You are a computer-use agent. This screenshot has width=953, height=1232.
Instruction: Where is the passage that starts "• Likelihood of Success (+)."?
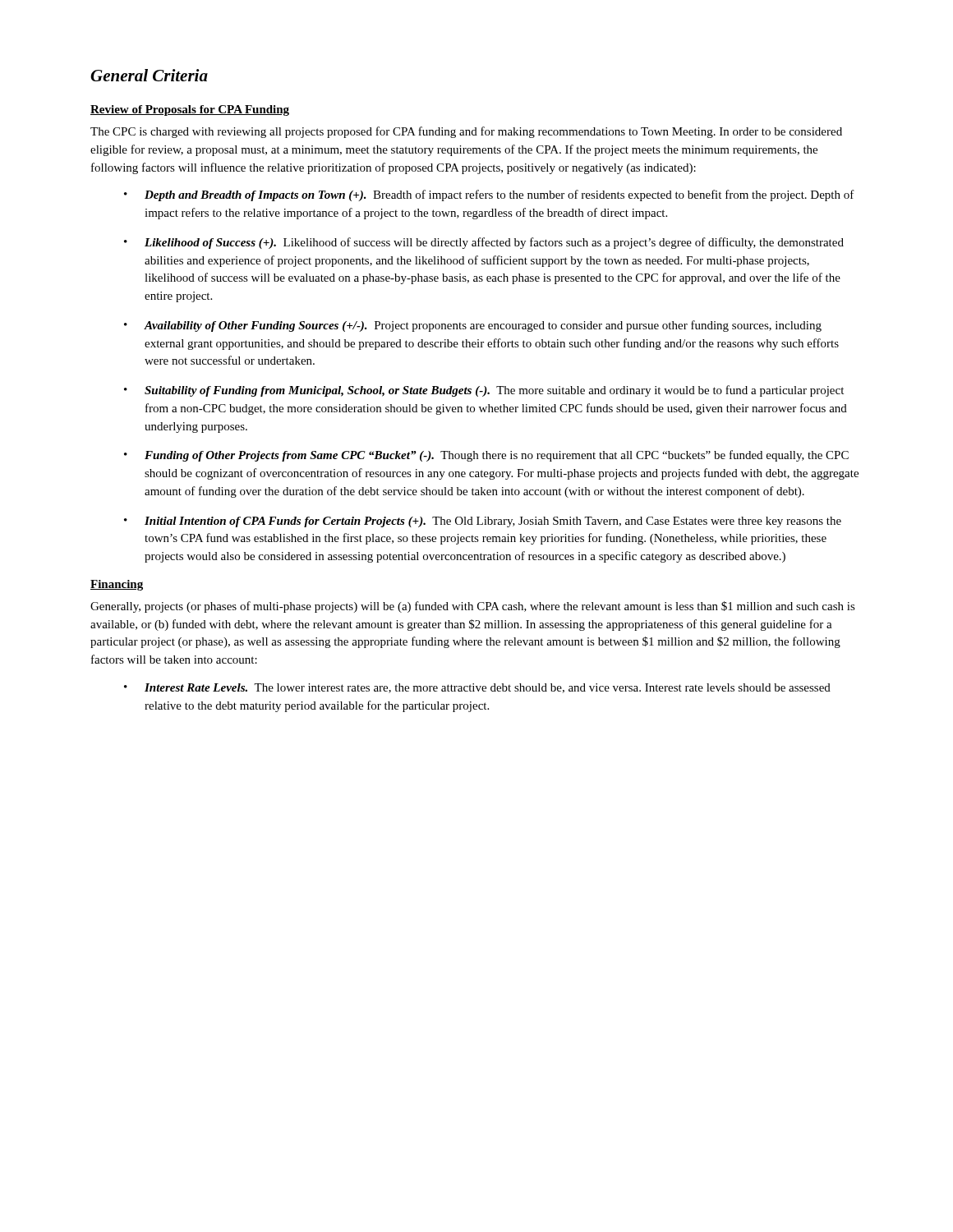pos(493,270)
